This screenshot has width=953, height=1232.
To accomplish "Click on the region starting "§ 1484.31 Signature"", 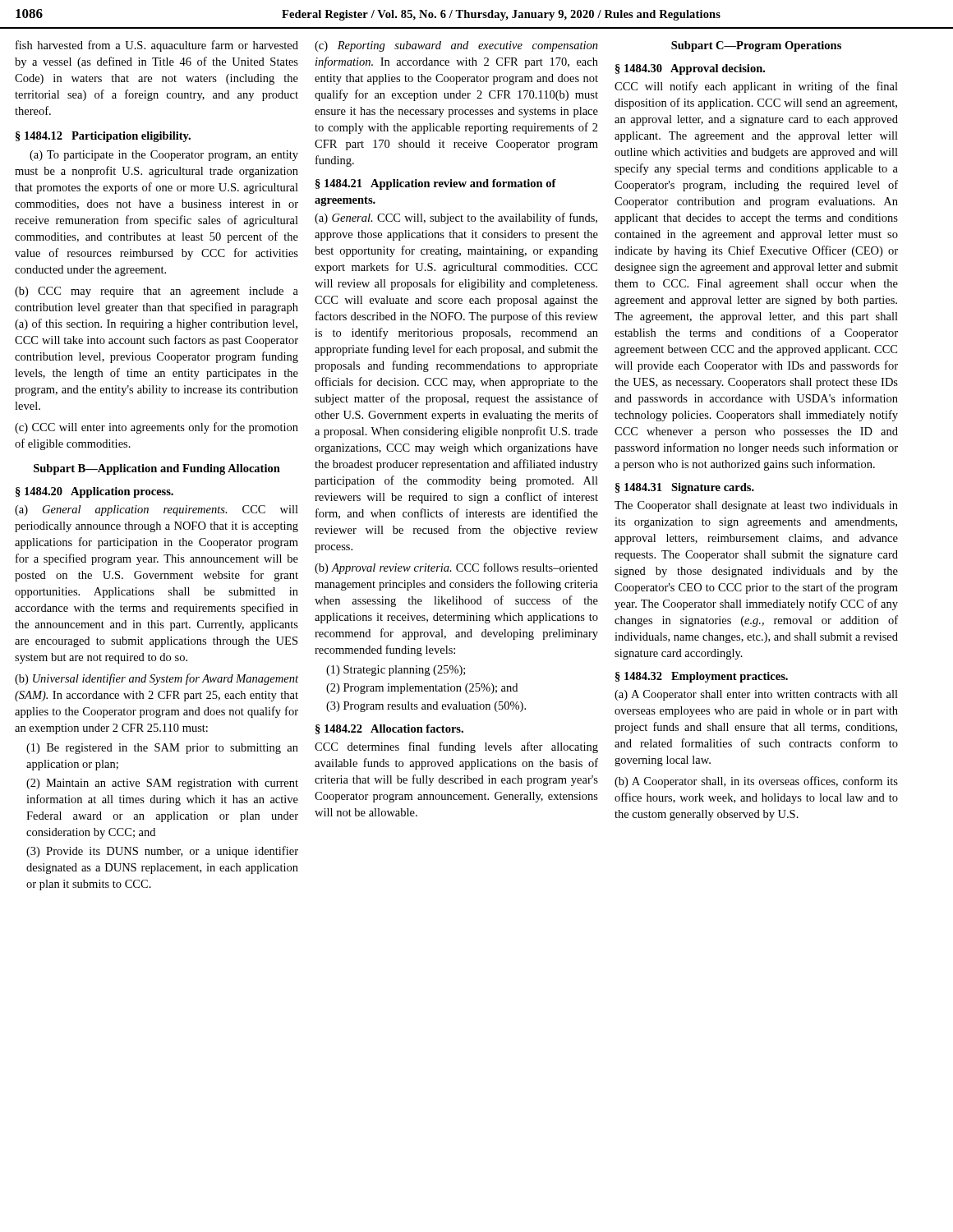I will click(684, 487).
